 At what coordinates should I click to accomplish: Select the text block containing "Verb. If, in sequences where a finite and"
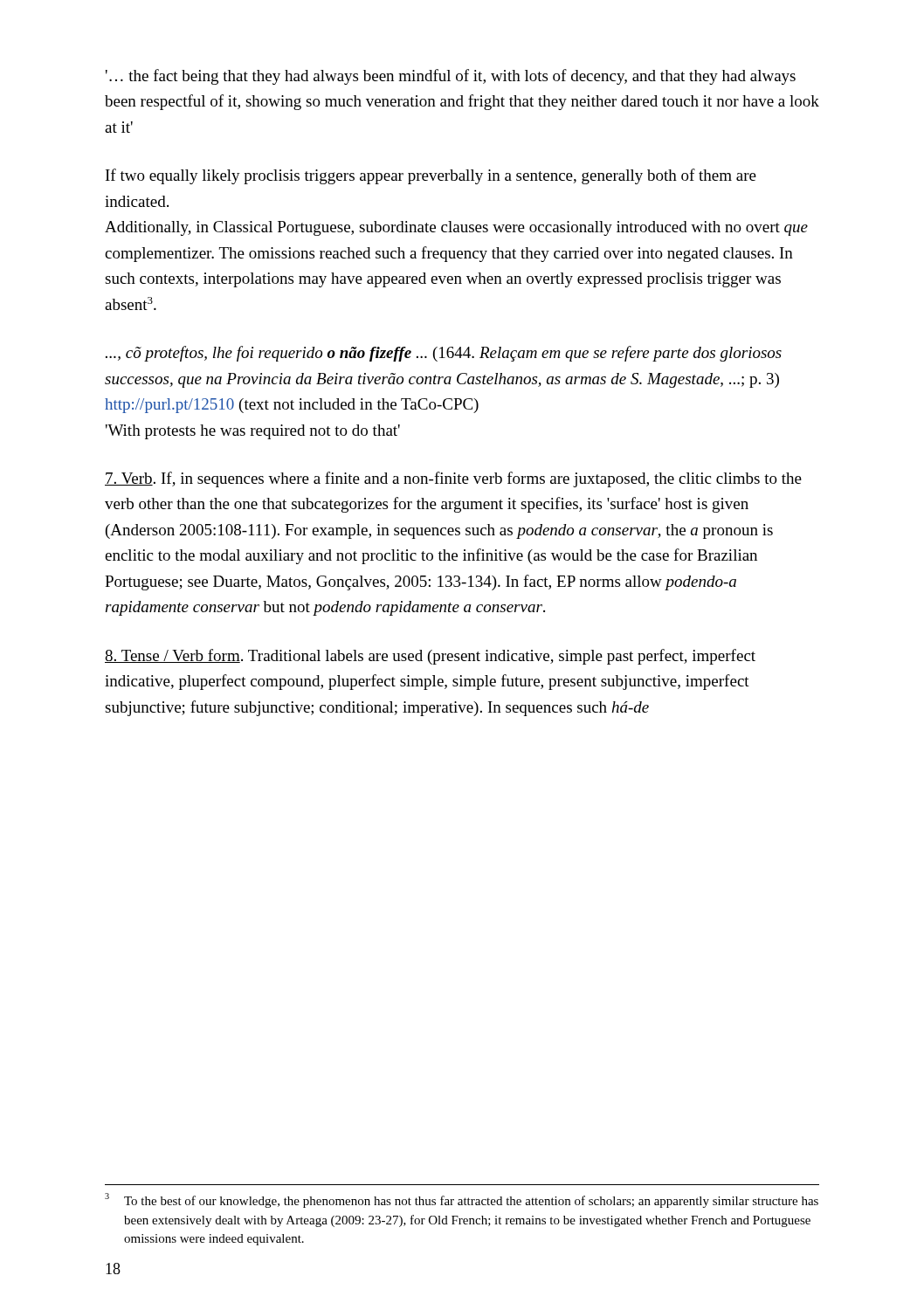(x=462, y=543)
